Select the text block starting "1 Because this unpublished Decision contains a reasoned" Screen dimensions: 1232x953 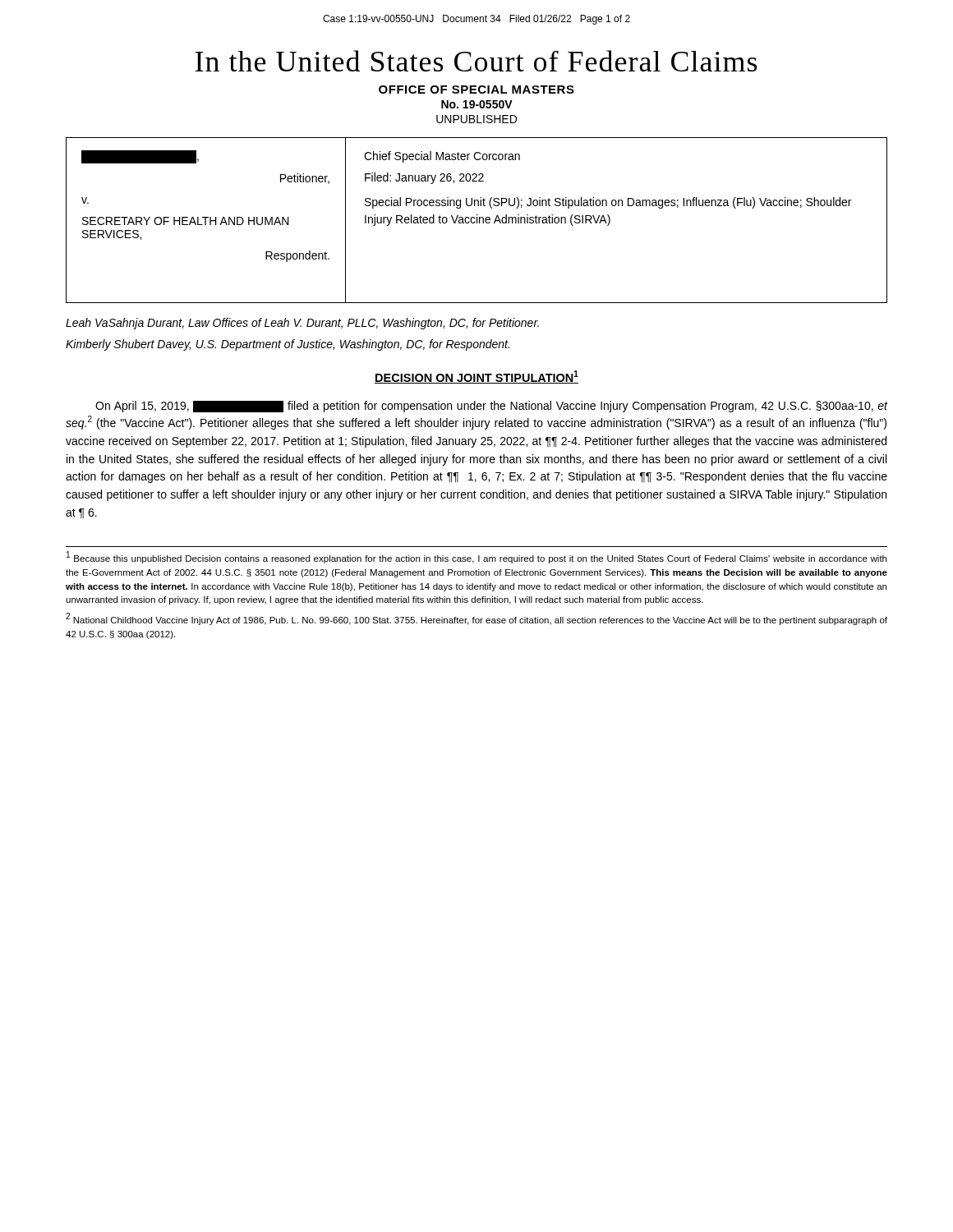point(476,579)
